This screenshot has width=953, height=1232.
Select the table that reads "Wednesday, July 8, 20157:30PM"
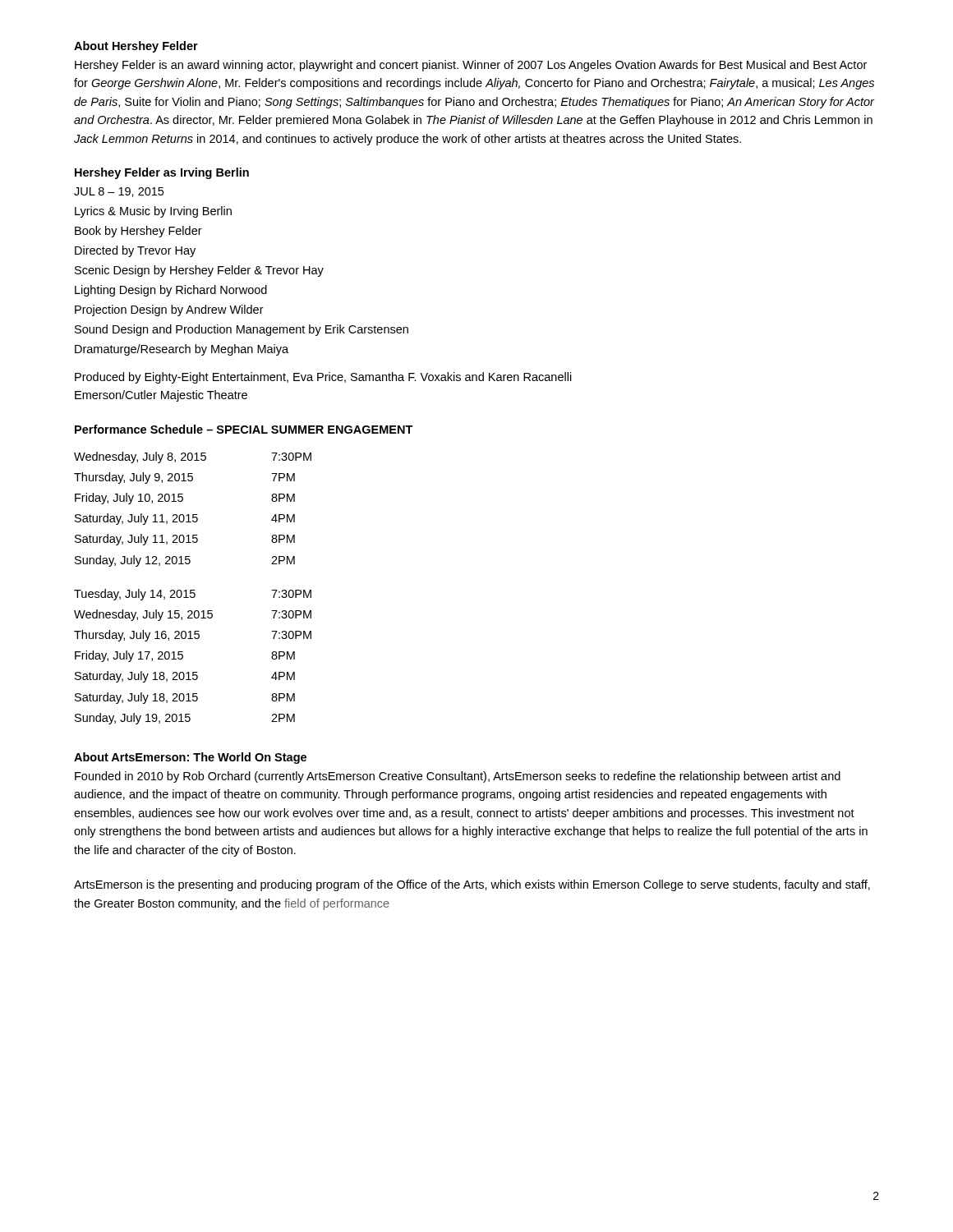tap(476, 588)
